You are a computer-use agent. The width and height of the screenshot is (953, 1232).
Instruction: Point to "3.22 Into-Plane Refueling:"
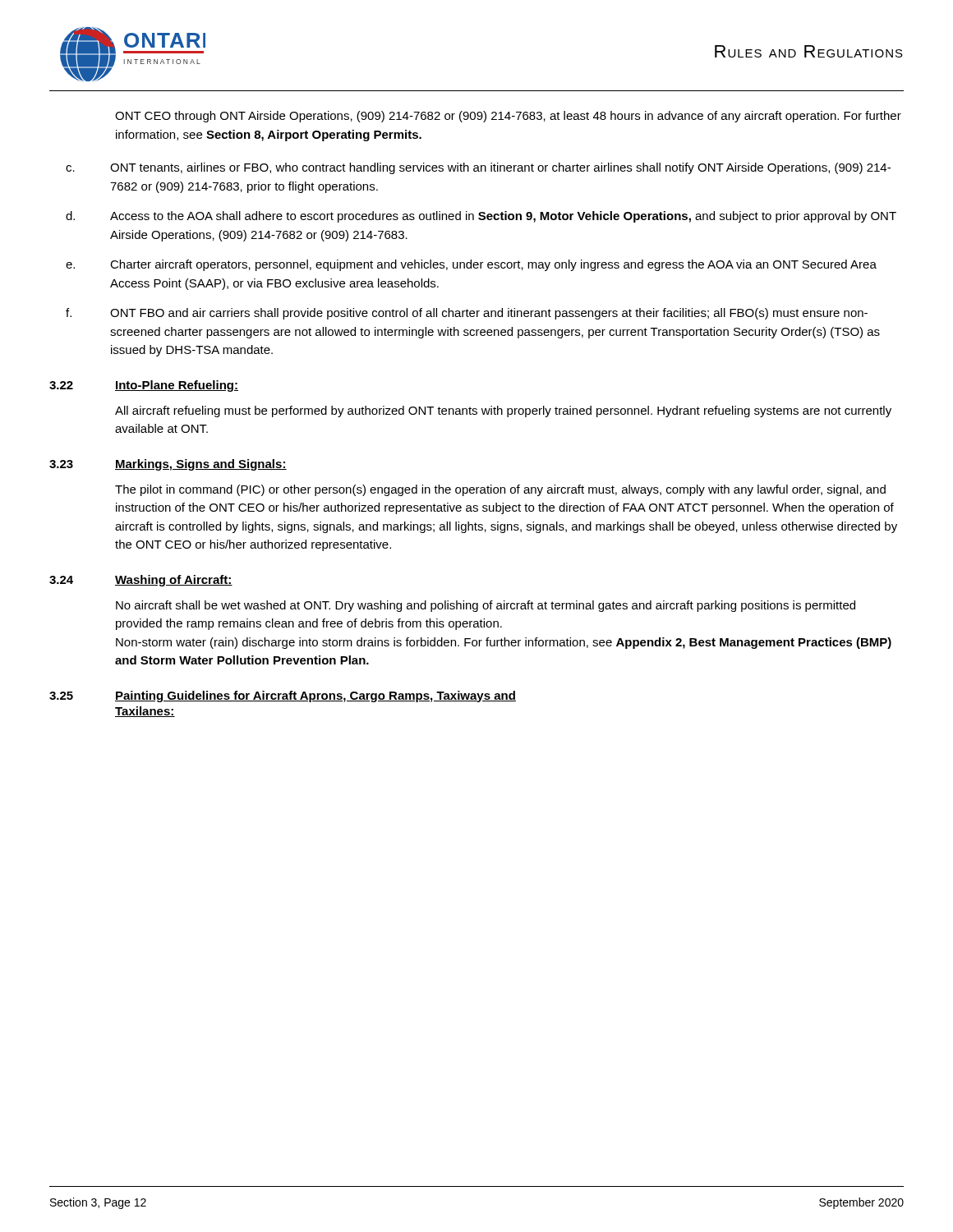click(x=144, y=384)
